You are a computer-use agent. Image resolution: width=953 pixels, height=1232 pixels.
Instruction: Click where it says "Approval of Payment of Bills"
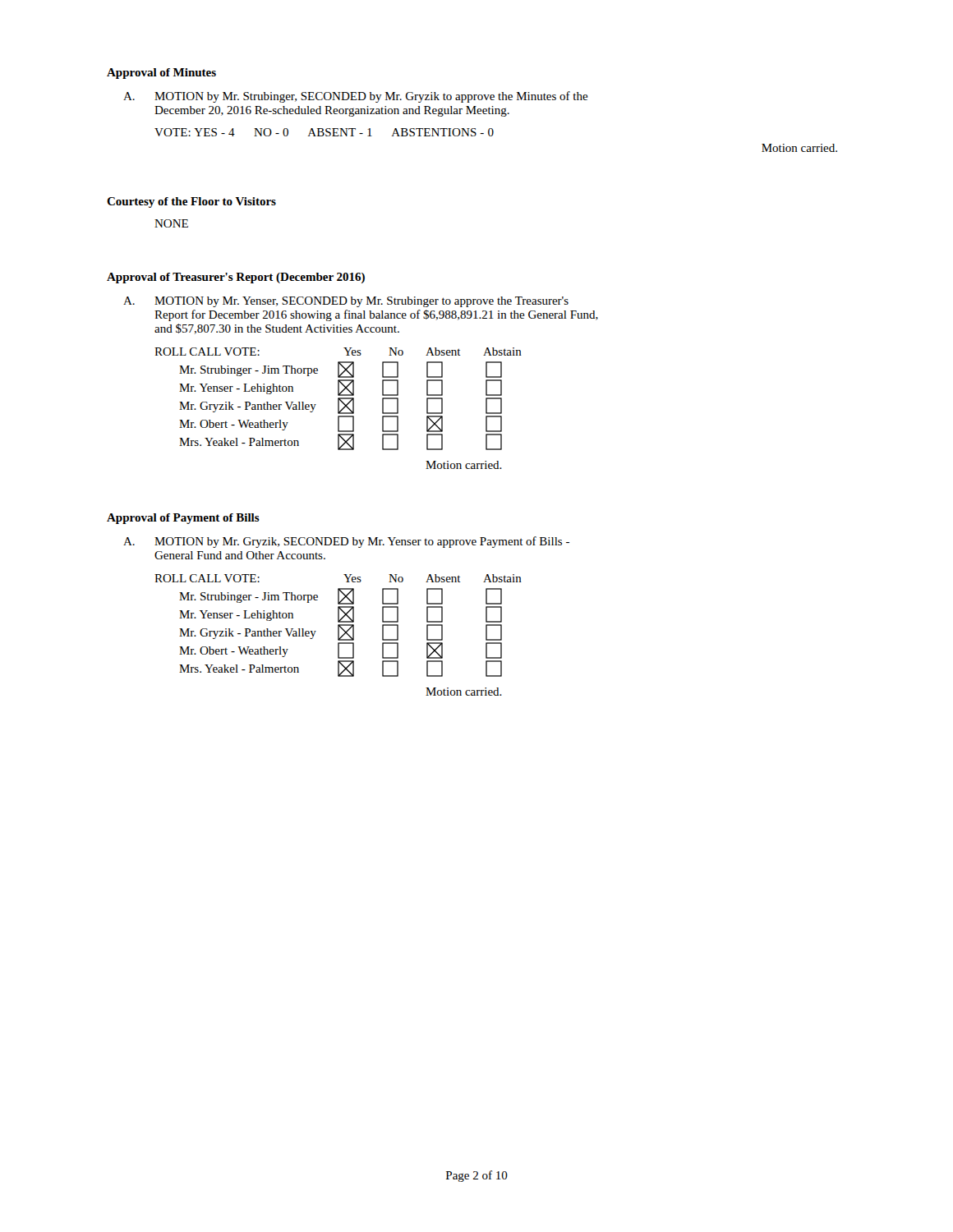183,517
